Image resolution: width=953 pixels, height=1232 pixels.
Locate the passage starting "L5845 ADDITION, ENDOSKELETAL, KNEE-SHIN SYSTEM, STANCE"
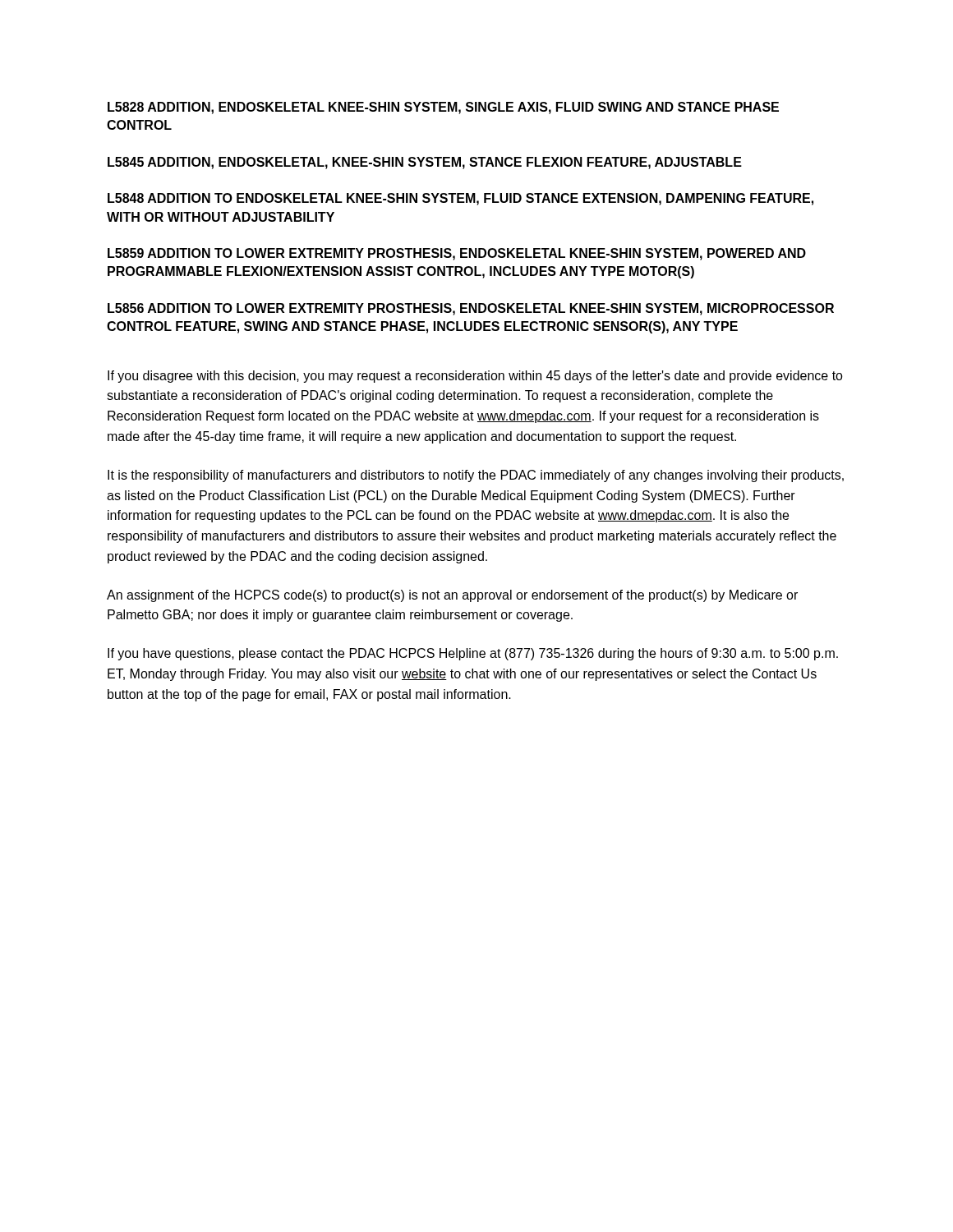(424, 162)
